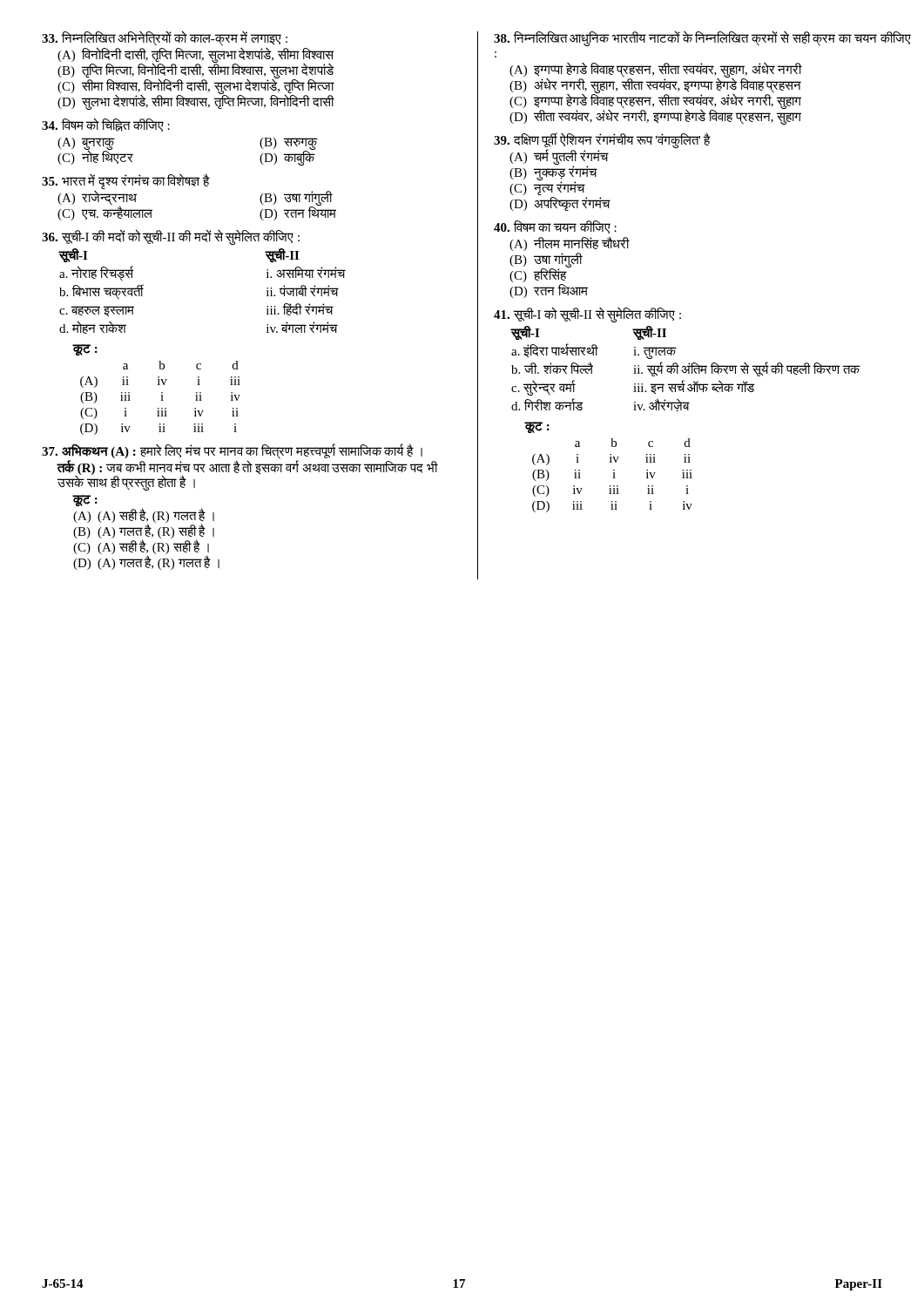
Task: Point to the element starting "40. विषम का चयन कीजिए"
Action: [x=555, y=227]
